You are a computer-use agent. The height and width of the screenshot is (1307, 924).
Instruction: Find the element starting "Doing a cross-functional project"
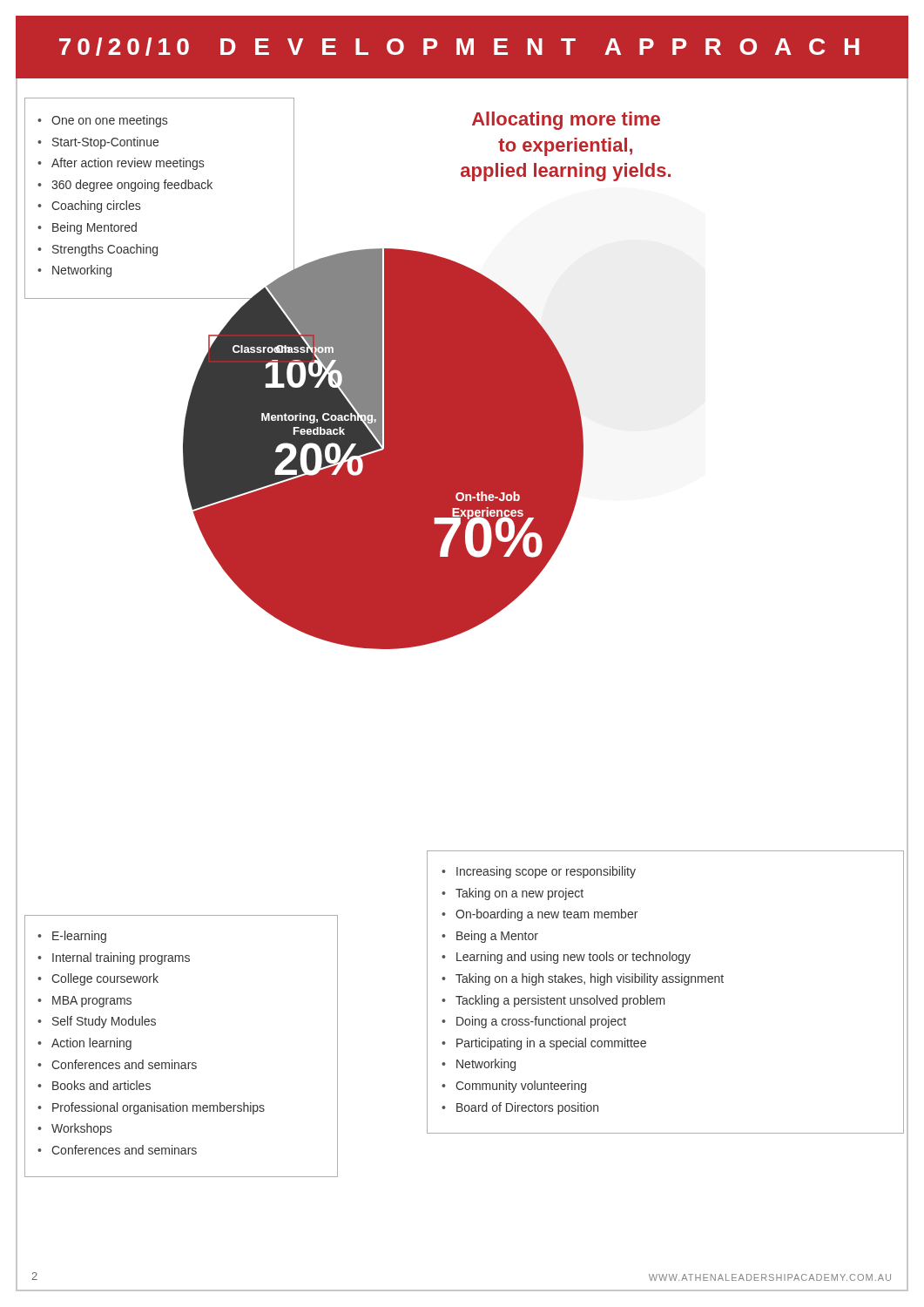pyautogui.click(x=541, y=1021)
